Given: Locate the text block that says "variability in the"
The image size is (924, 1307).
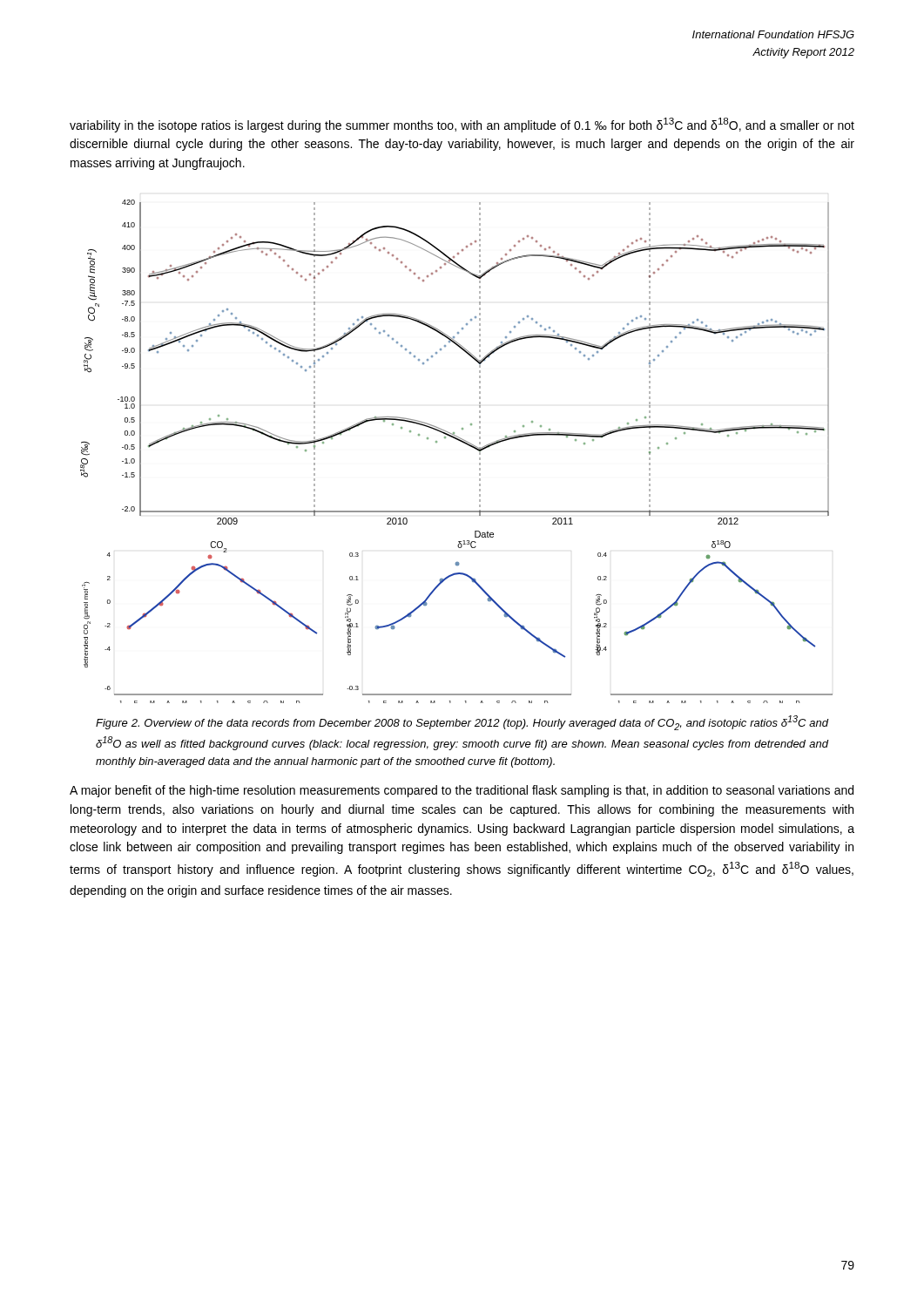Looking at the screenshot, I should click(x=462, y=142).
